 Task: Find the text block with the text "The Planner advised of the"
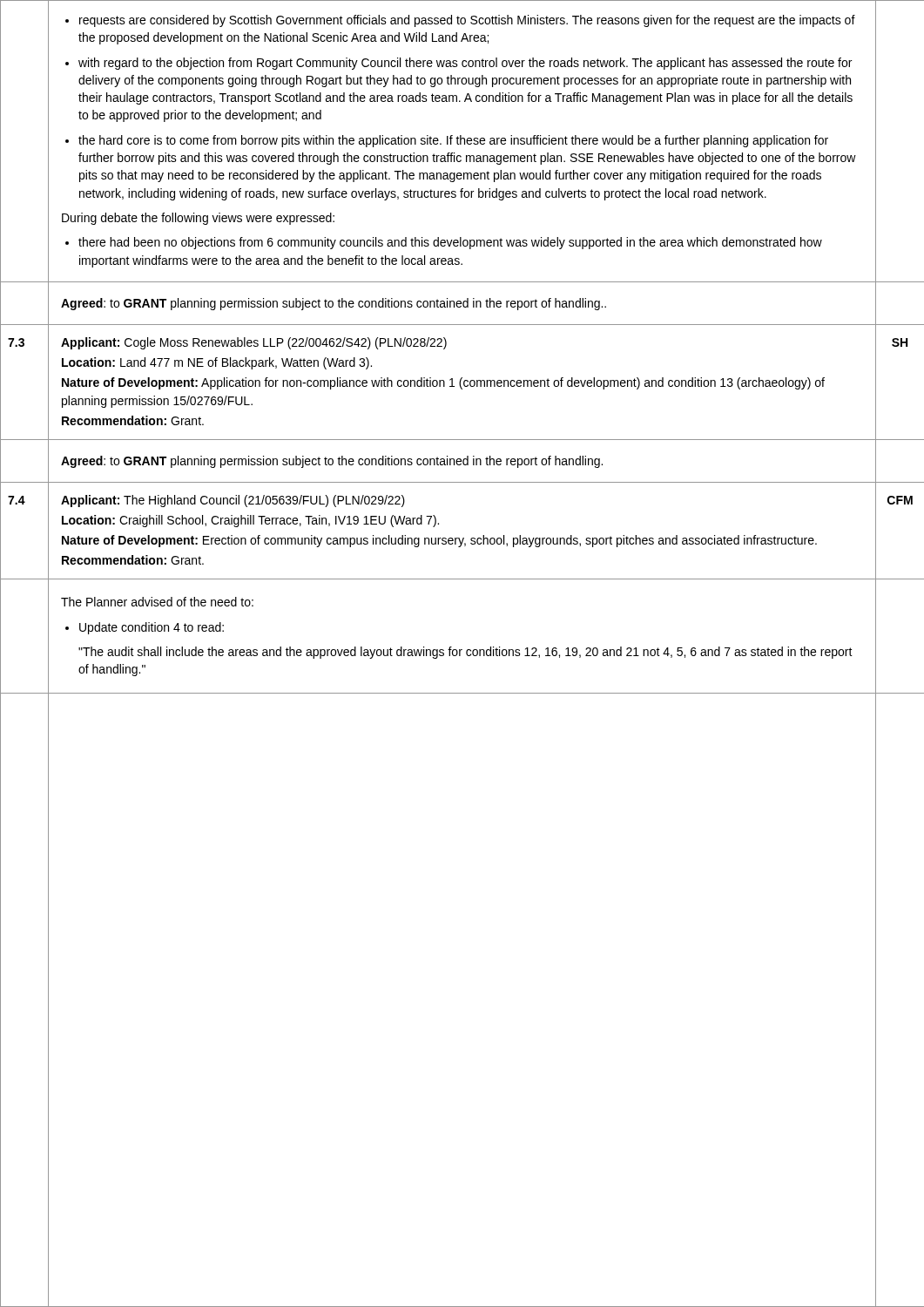157,602
